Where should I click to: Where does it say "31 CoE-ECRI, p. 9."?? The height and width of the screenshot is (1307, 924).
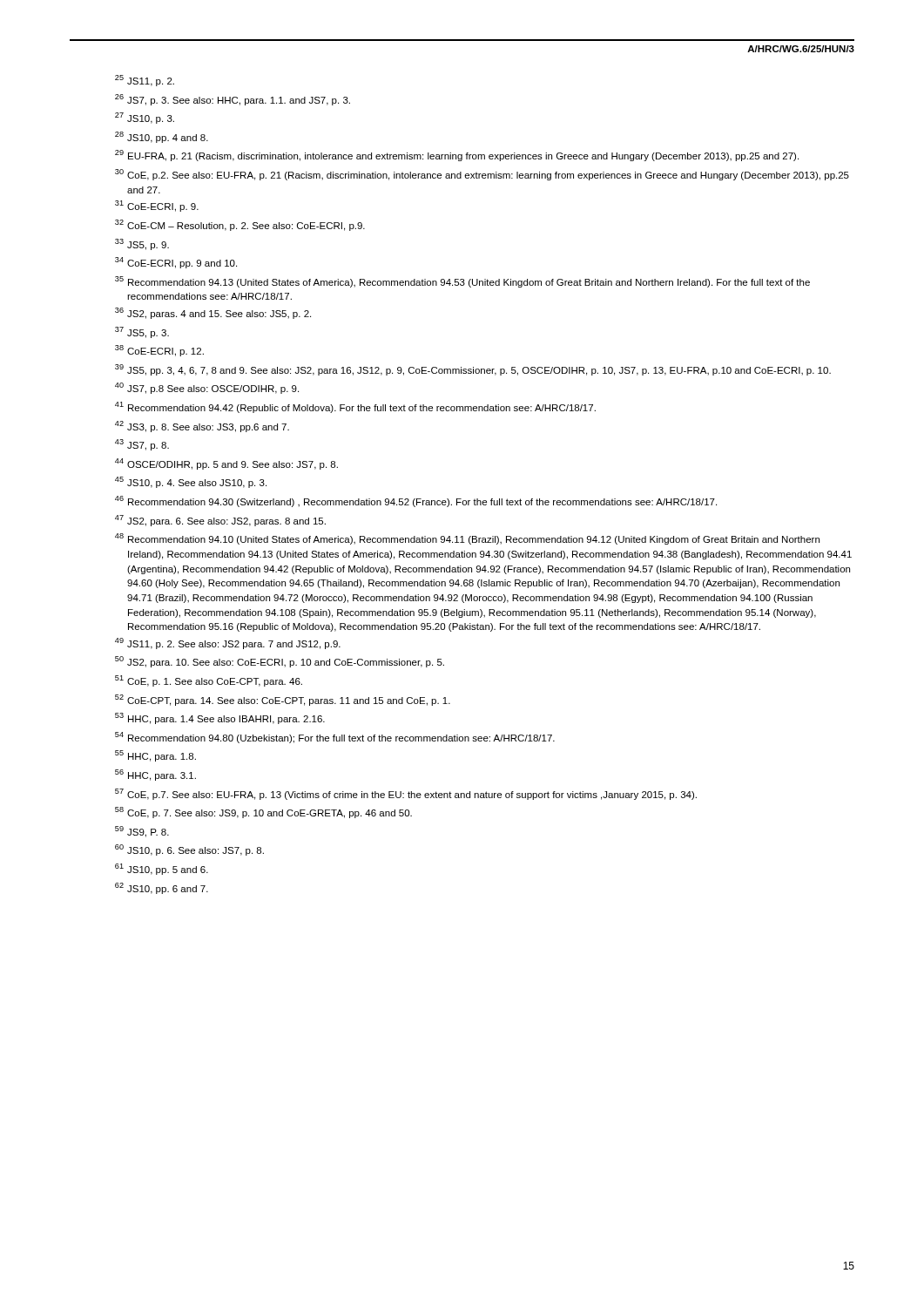pos(157,206)
